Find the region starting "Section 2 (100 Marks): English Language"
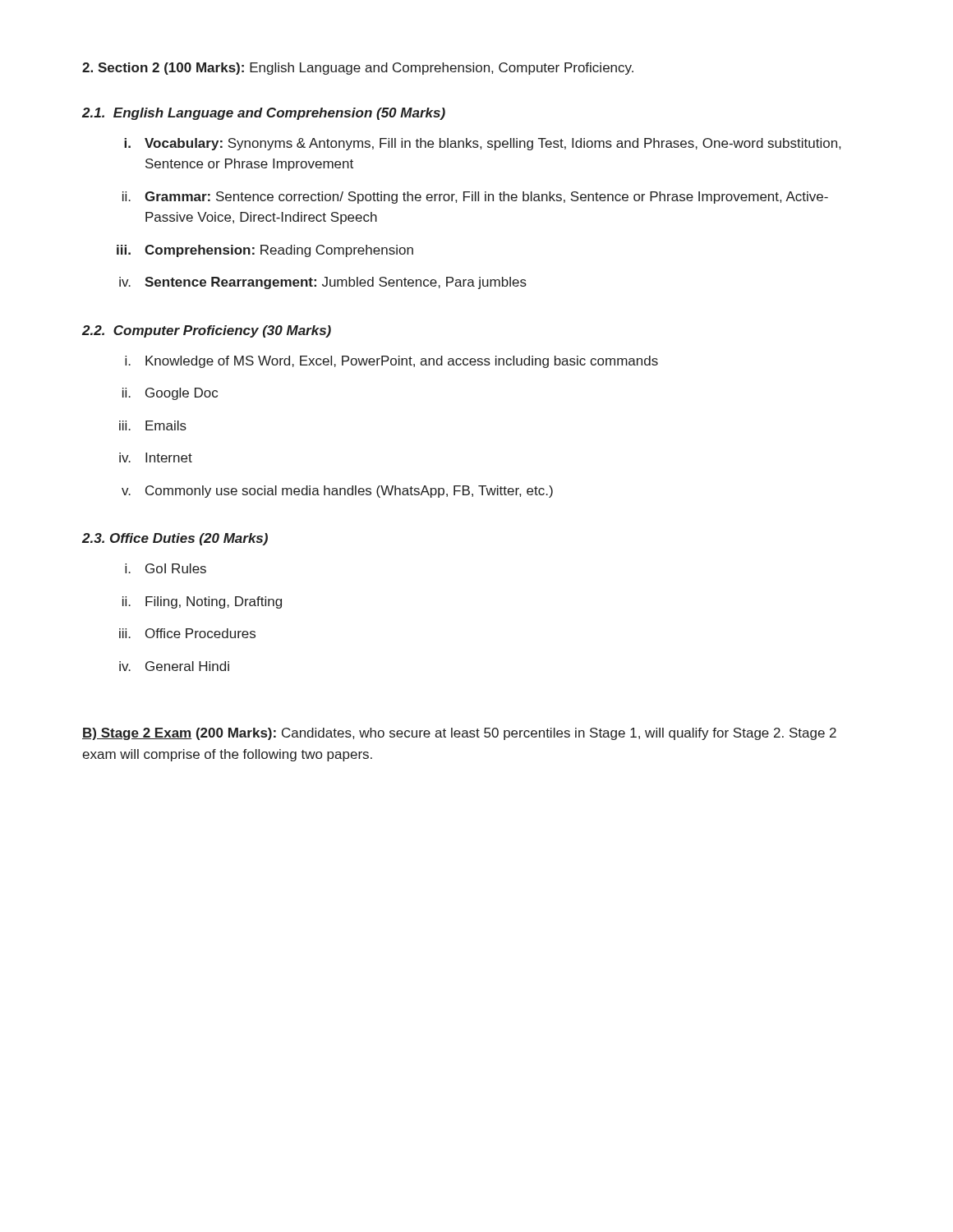The image size is (953, 1232). pos(358,68)
